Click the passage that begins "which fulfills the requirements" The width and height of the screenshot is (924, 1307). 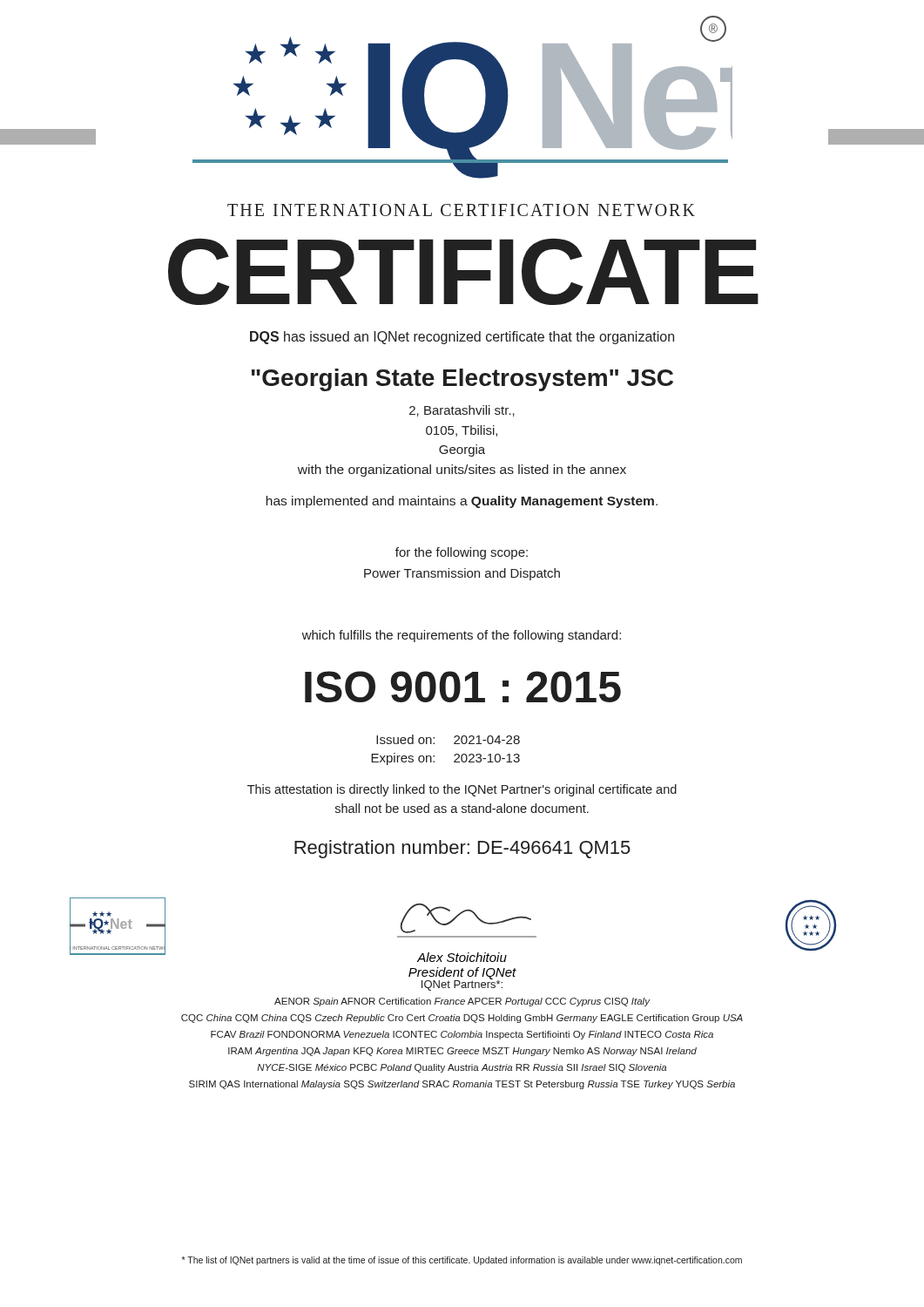tap(462, 635)
